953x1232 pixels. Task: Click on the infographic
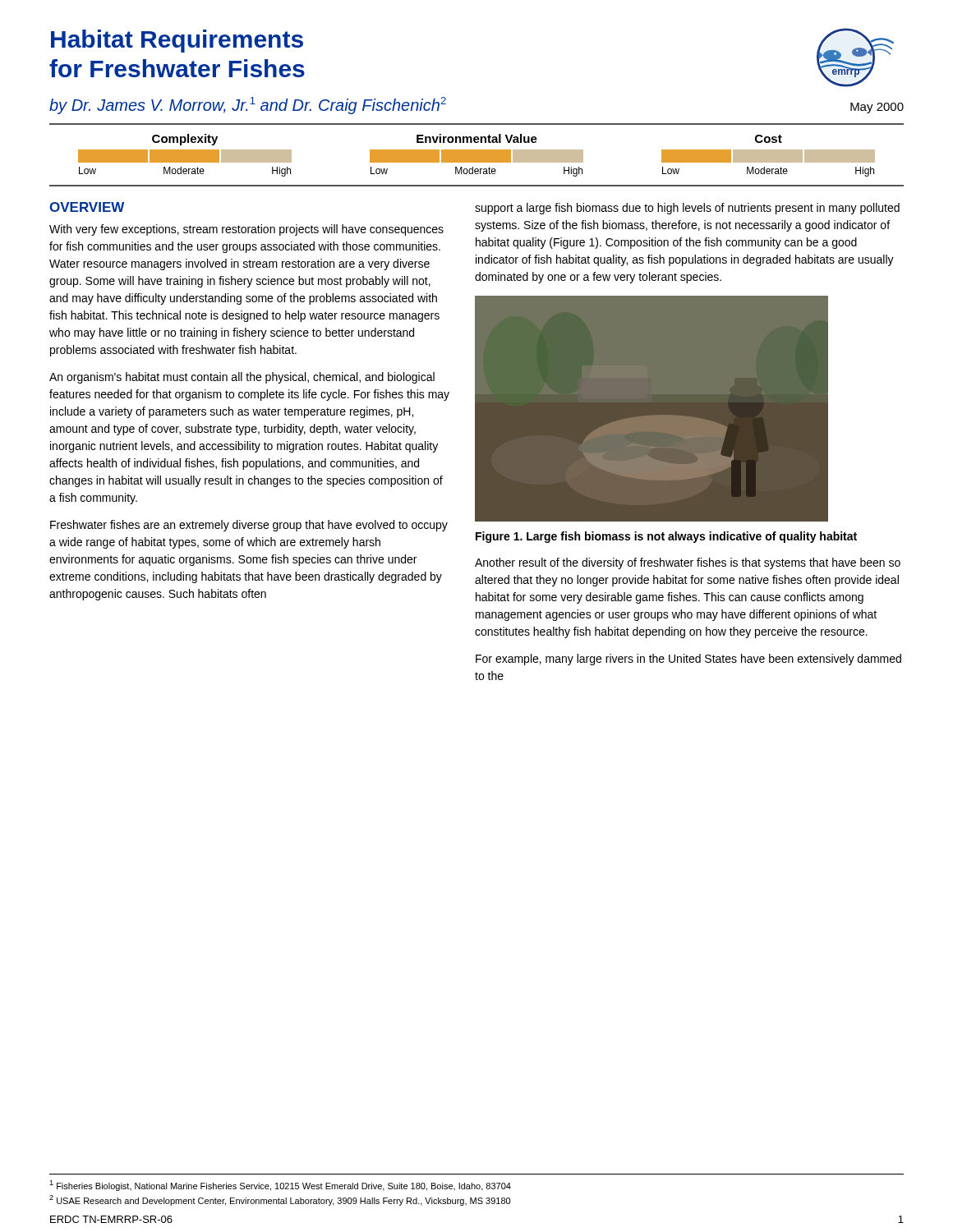pos(476,155)
